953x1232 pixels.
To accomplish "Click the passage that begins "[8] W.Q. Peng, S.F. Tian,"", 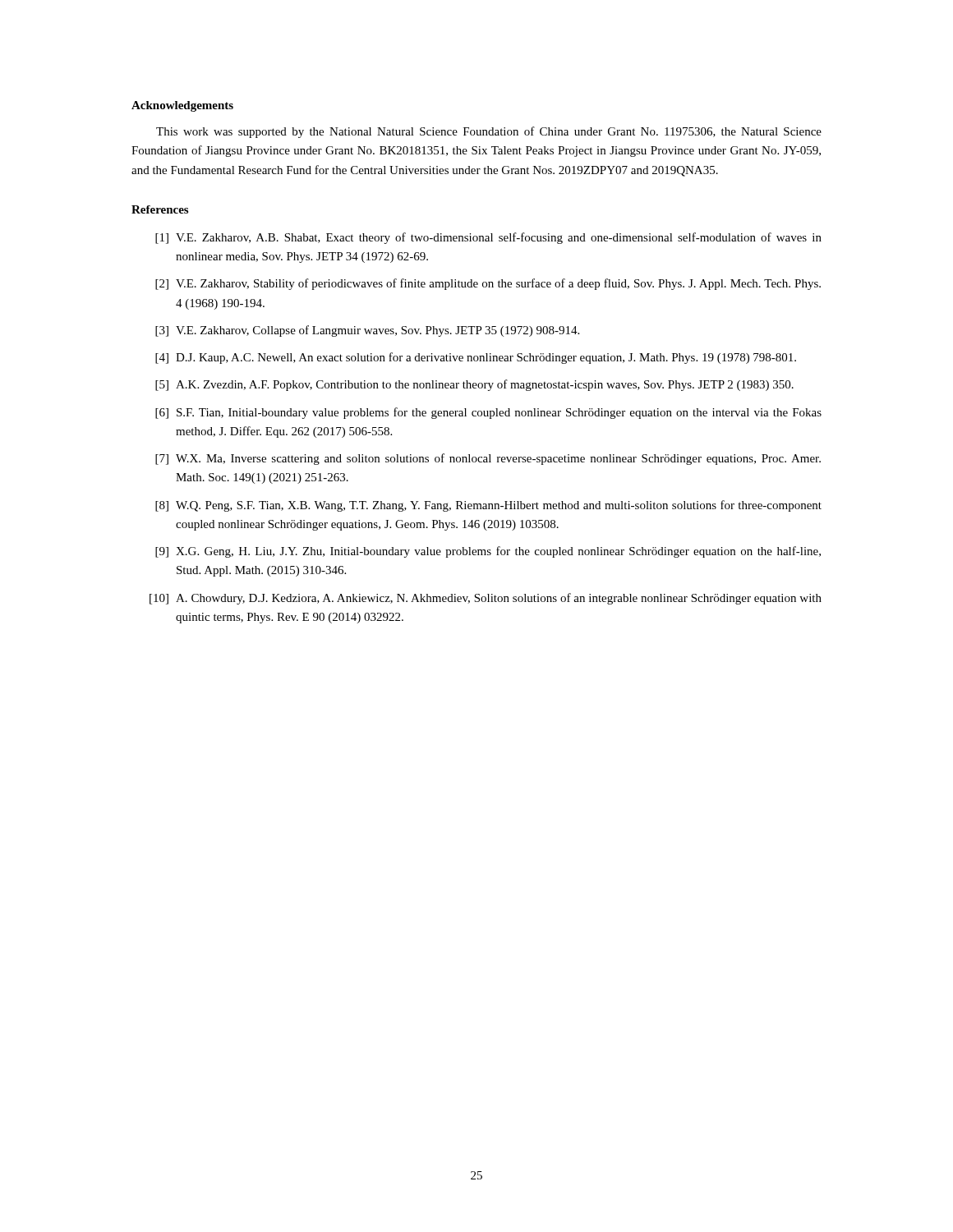I will [x=476, y=515].
